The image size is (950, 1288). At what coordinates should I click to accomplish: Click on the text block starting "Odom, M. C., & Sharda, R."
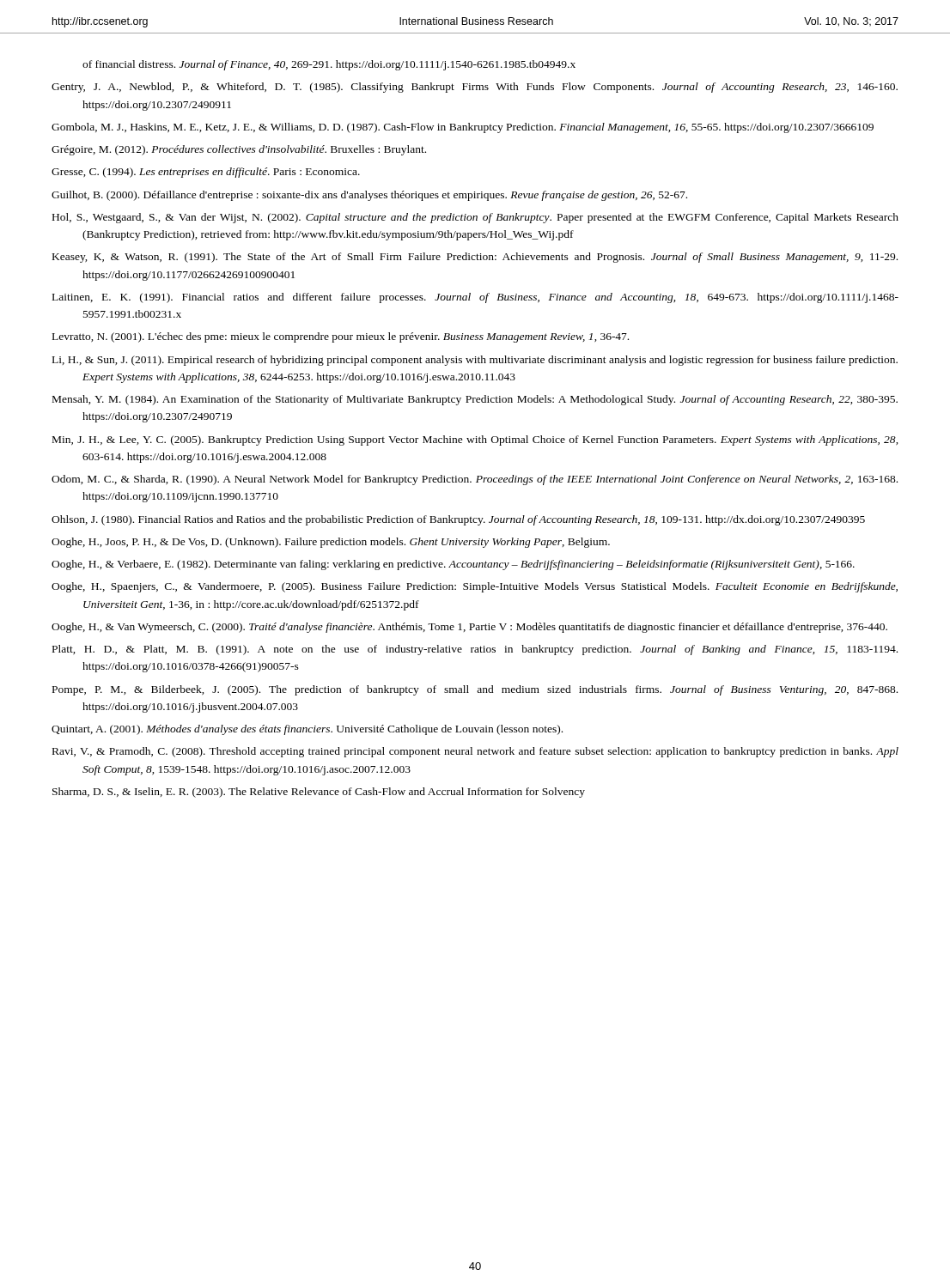[x=475, y=487]
